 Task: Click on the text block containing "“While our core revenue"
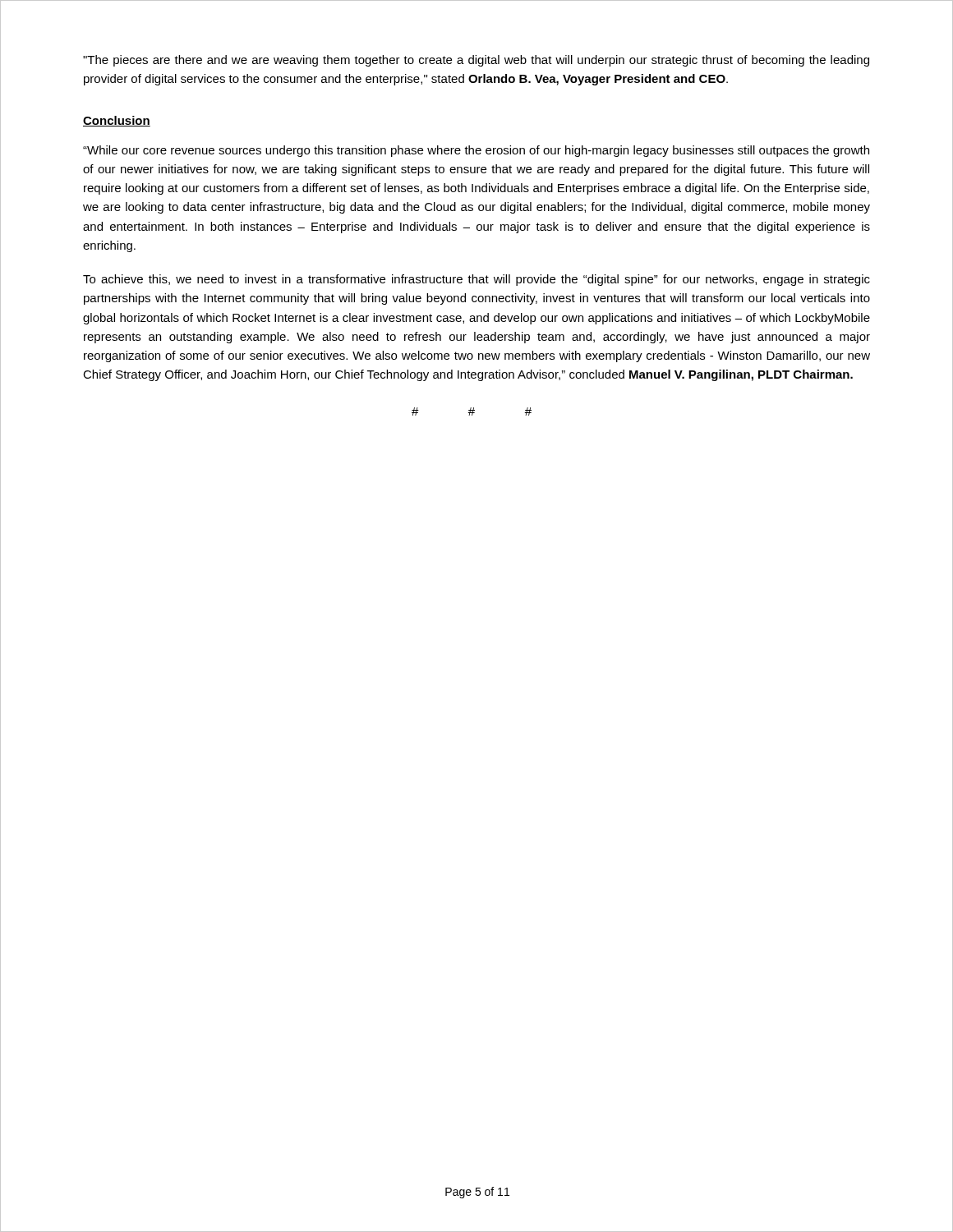click(476, 197)
